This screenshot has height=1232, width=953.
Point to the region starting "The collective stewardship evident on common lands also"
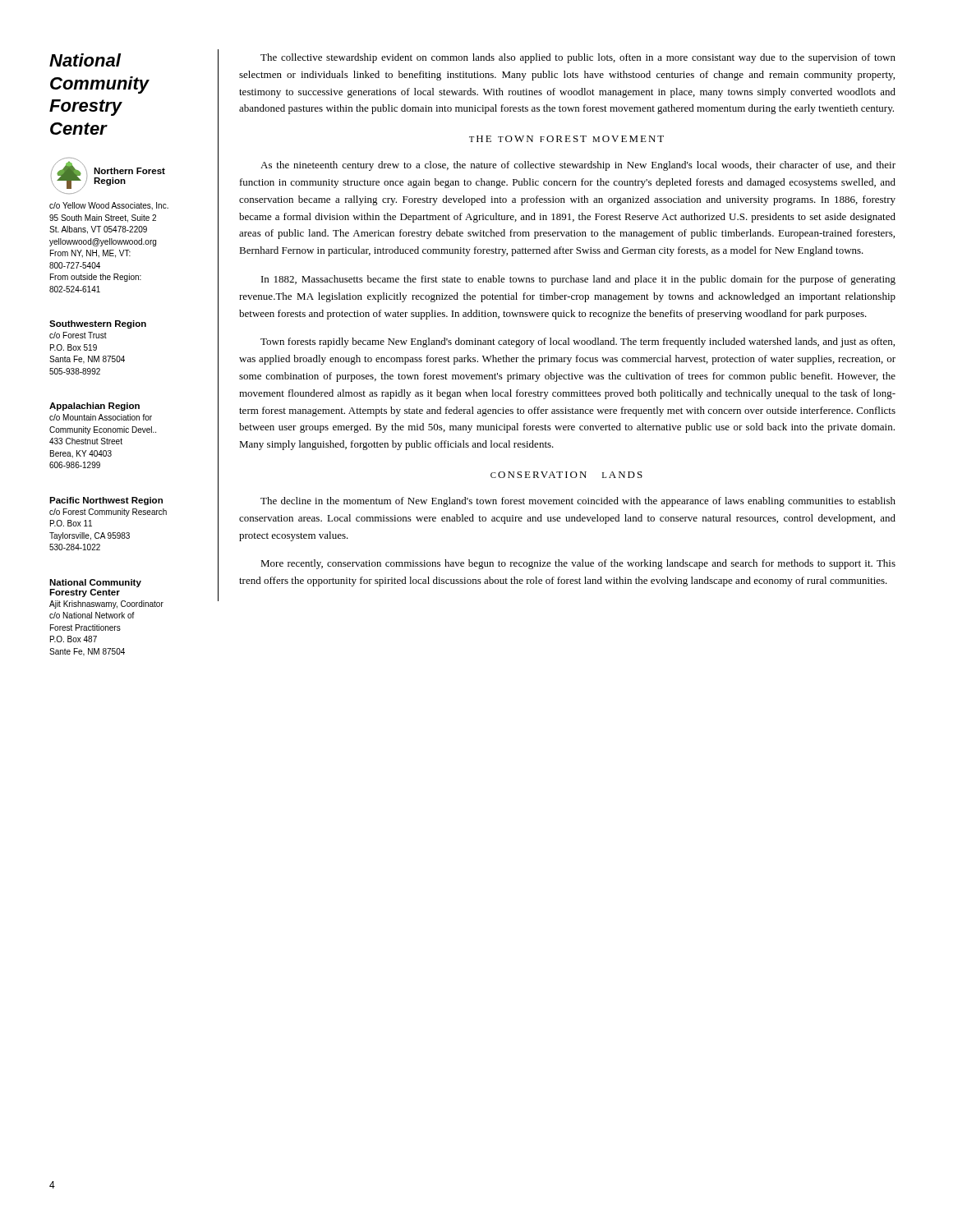[x=567, y=83]
